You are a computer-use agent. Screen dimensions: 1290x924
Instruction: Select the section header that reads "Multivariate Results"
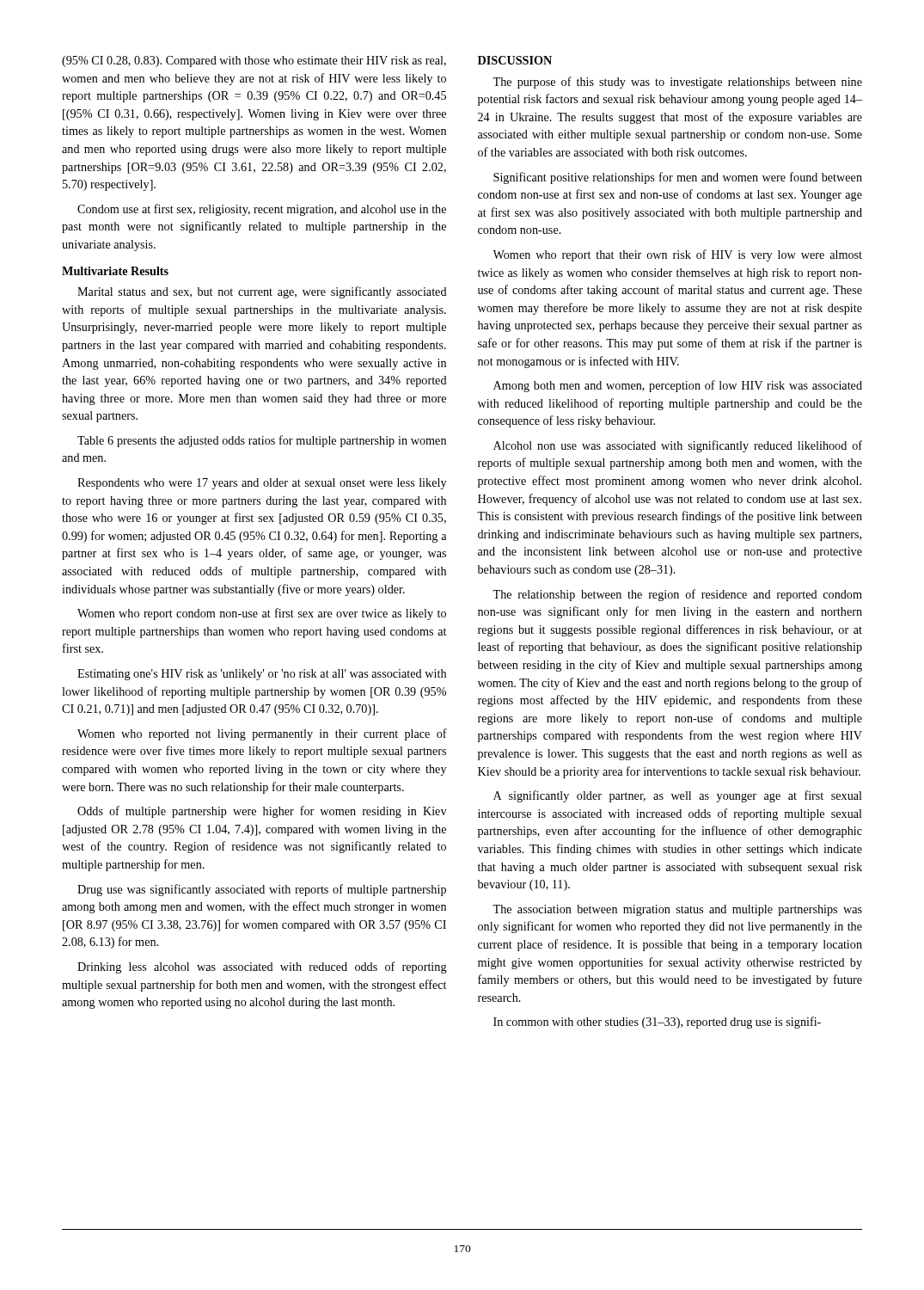115,271
